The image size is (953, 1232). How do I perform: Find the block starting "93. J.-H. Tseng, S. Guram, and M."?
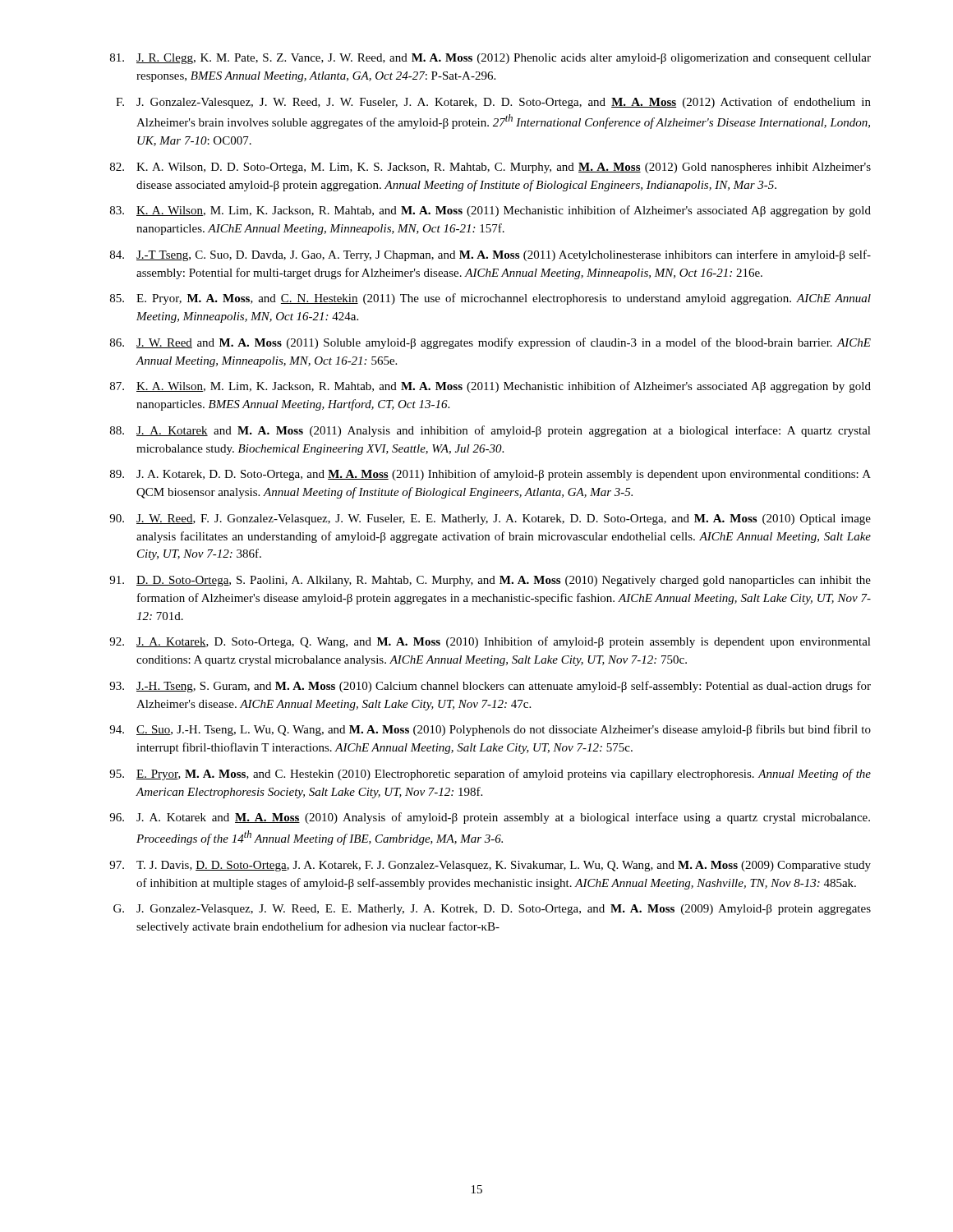click(476, 695)
